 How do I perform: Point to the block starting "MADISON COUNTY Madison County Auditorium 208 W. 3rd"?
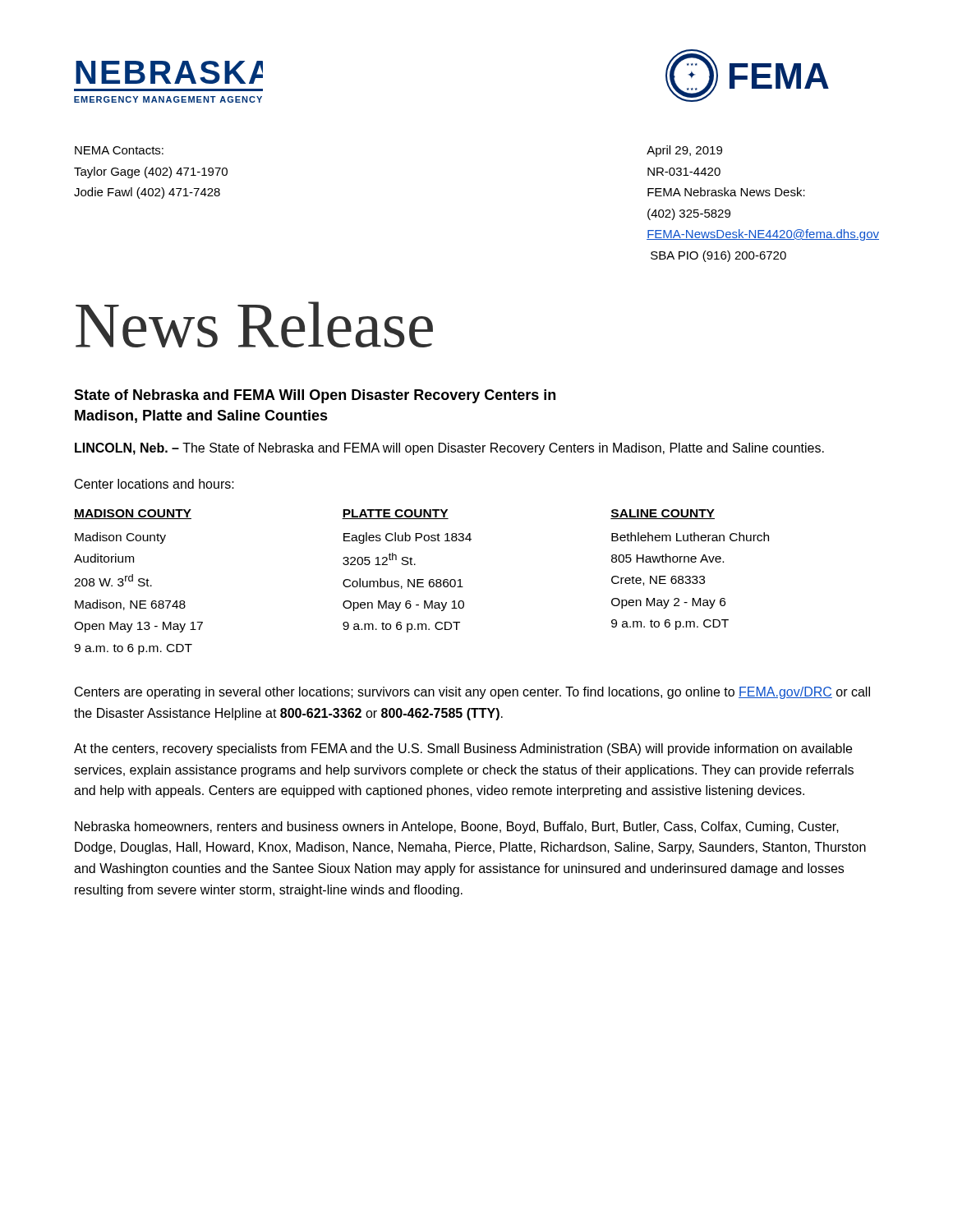coord(133,514)
